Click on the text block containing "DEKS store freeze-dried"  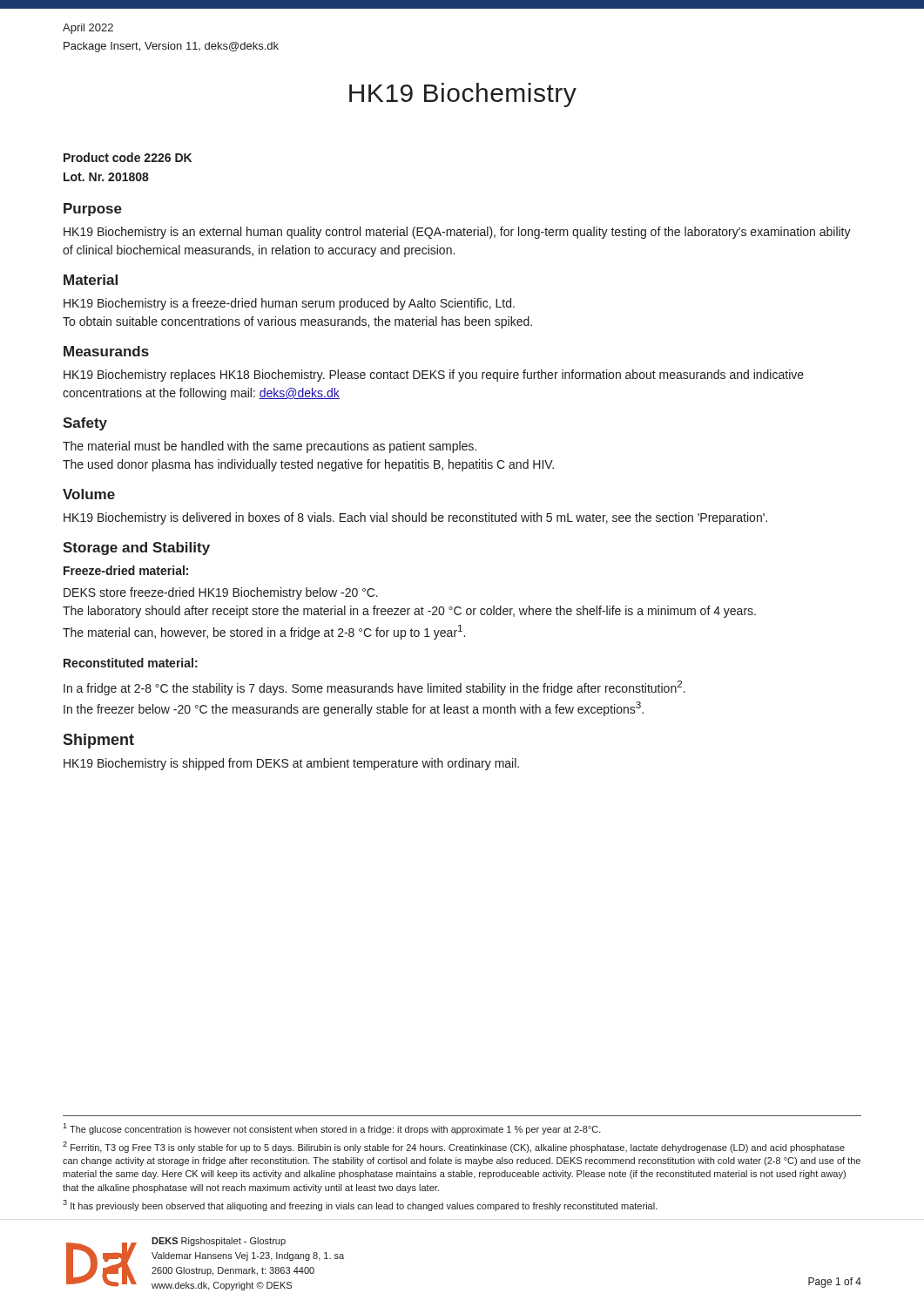[x=410, y=612]
